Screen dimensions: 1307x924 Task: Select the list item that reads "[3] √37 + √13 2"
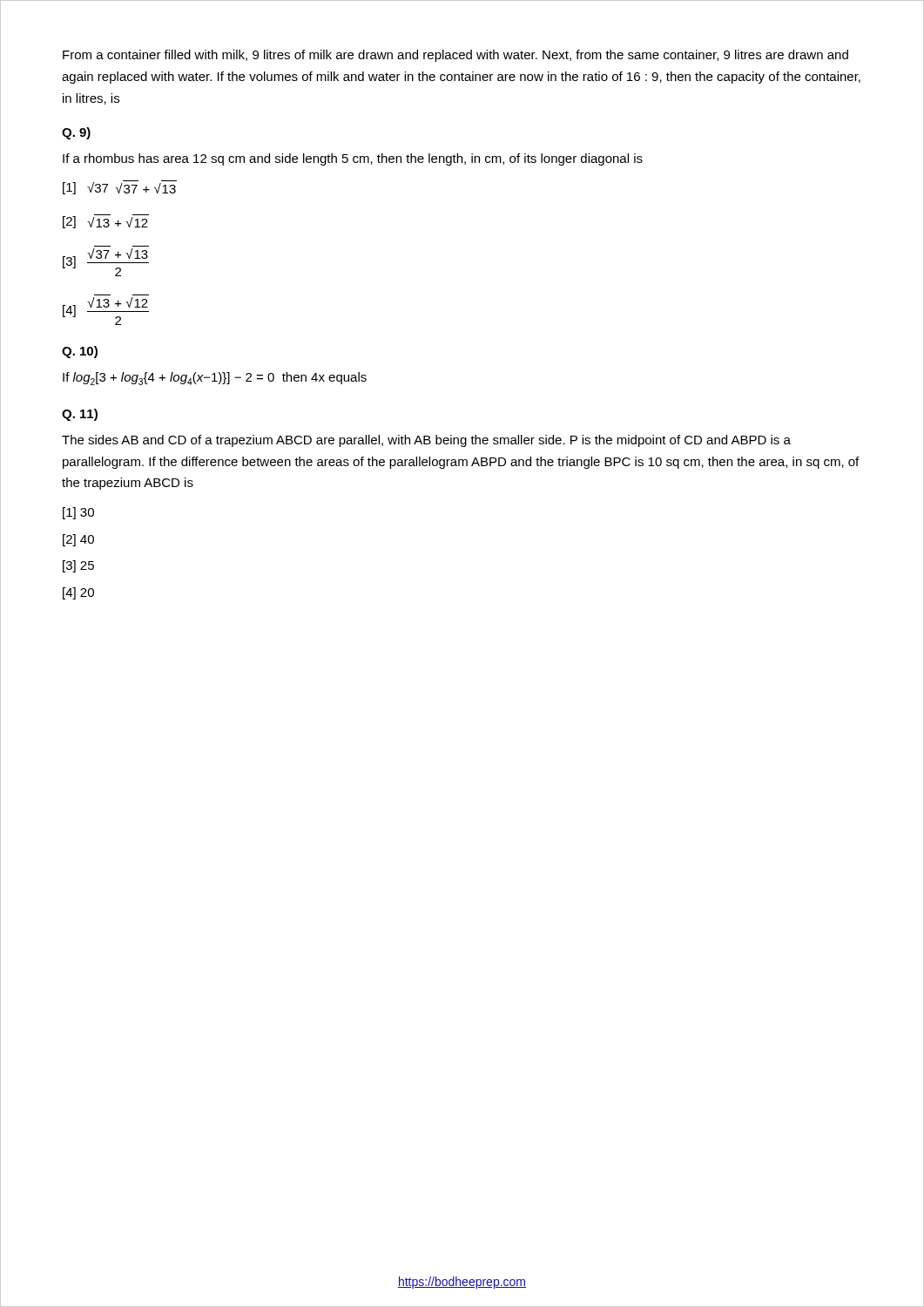(105, 262)
